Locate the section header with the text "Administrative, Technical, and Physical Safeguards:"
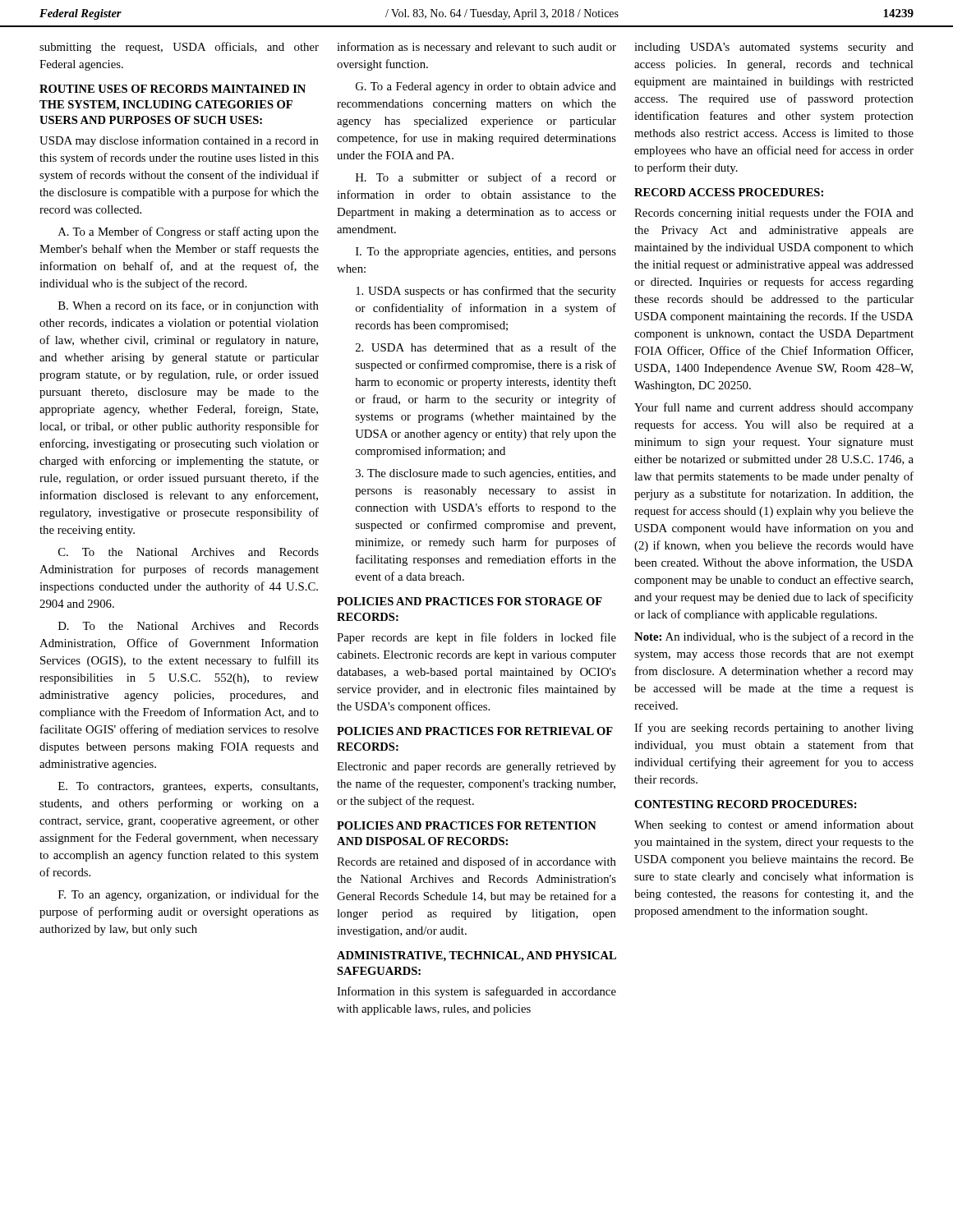 [x=476, y=963]
